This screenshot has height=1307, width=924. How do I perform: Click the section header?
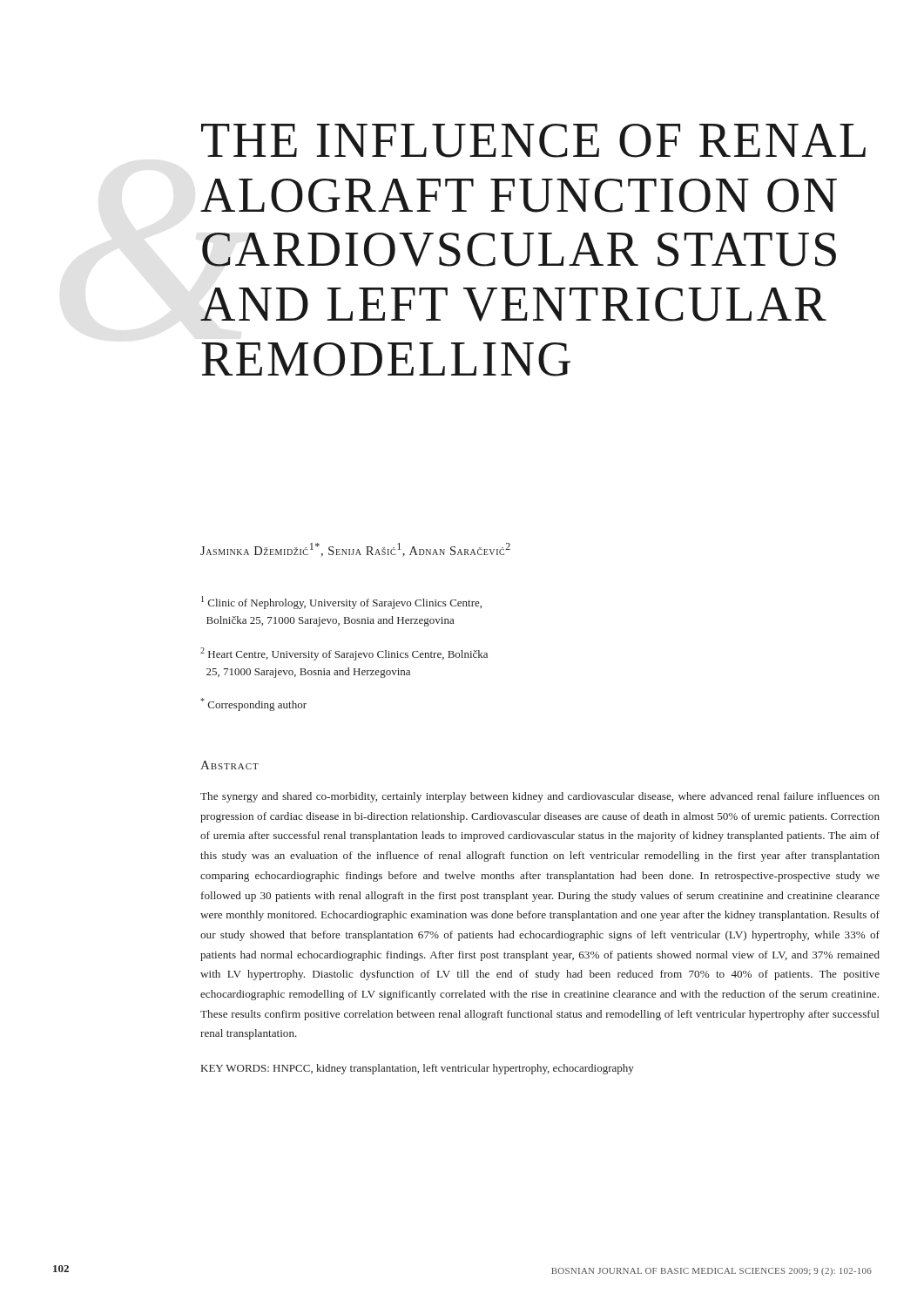230,765
